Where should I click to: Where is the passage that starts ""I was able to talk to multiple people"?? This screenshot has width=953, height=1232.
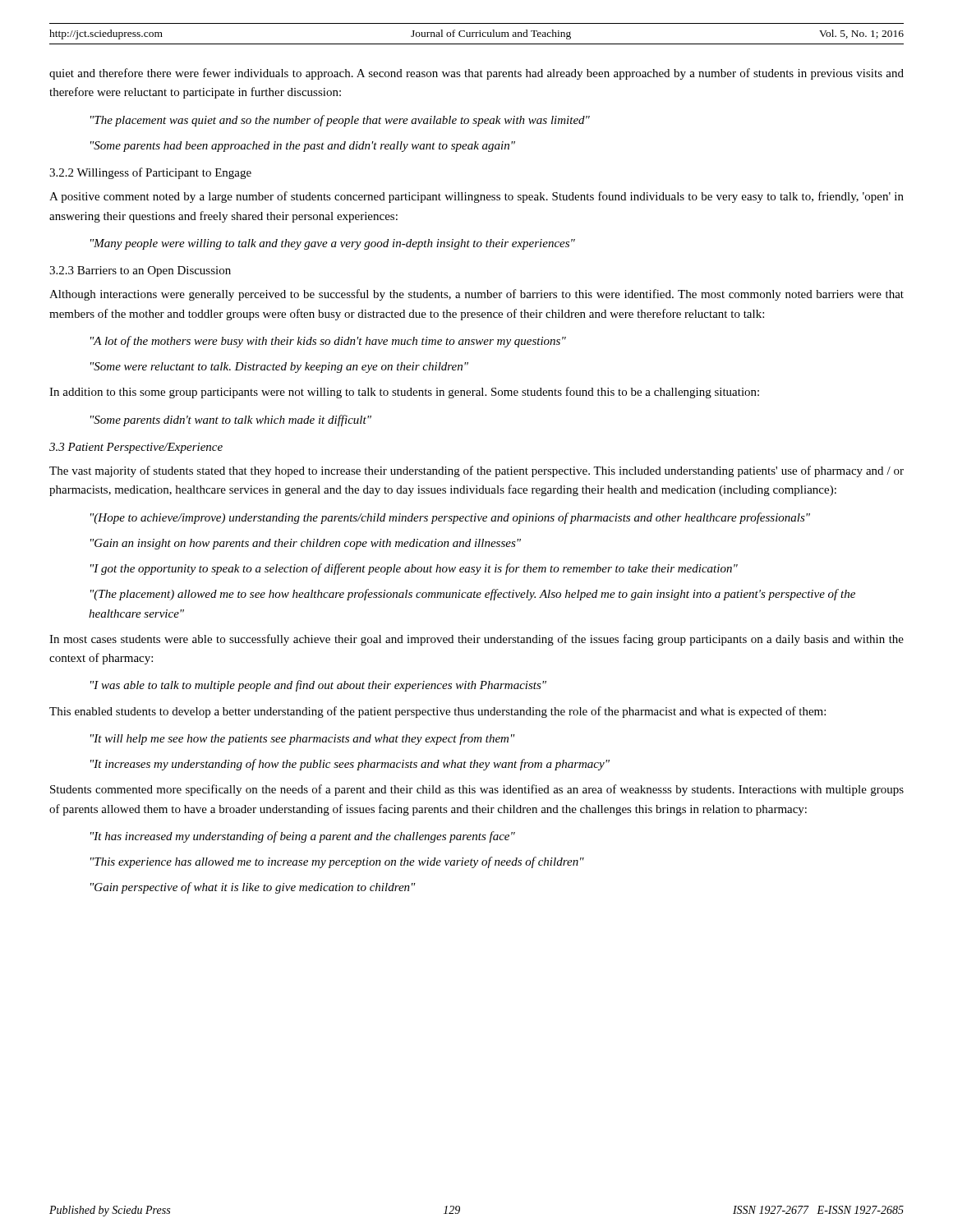(x=318, y=685)
